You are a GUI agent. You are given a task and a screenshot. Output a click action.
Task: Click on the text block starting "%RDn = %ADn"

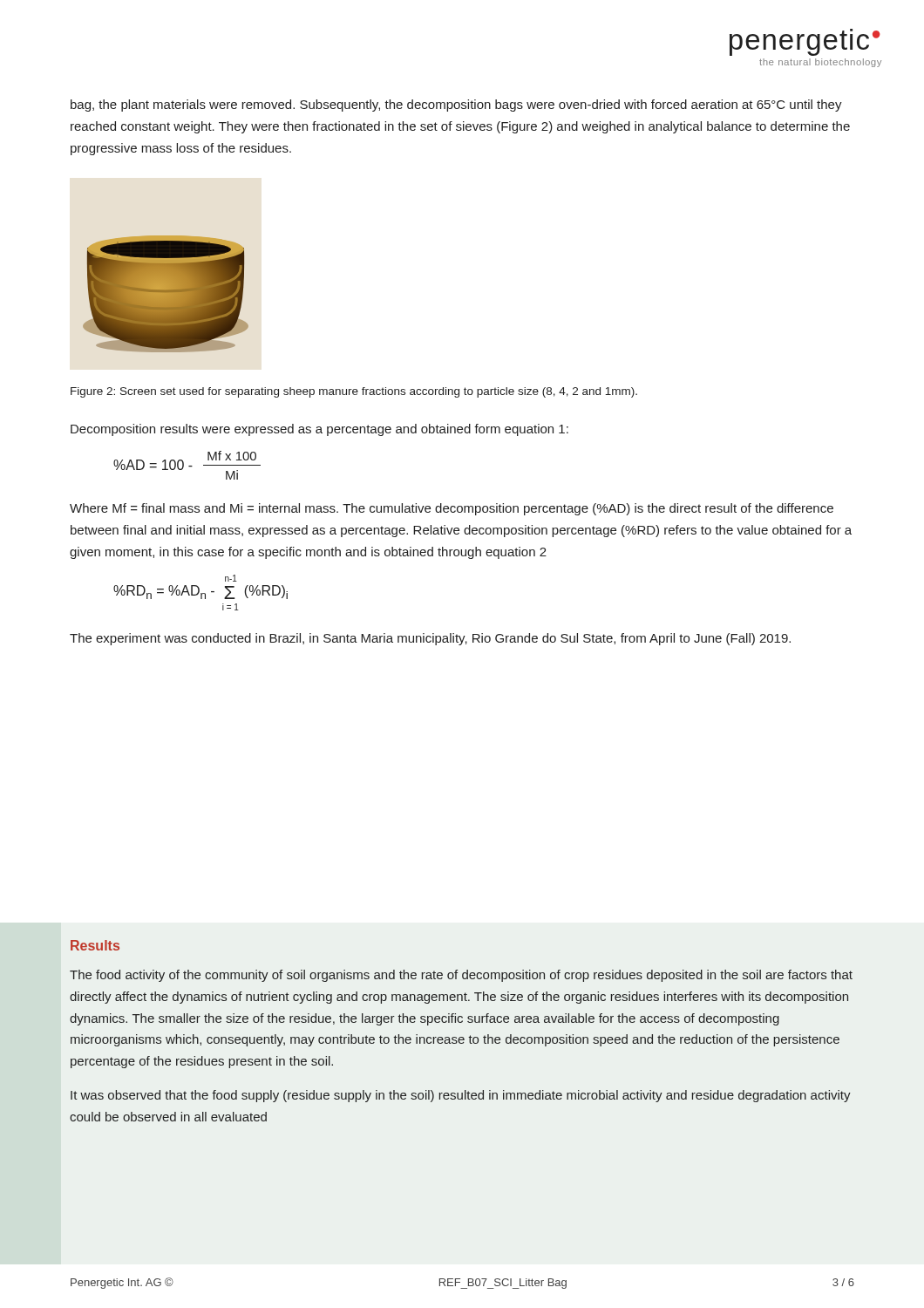coord(201,593)
